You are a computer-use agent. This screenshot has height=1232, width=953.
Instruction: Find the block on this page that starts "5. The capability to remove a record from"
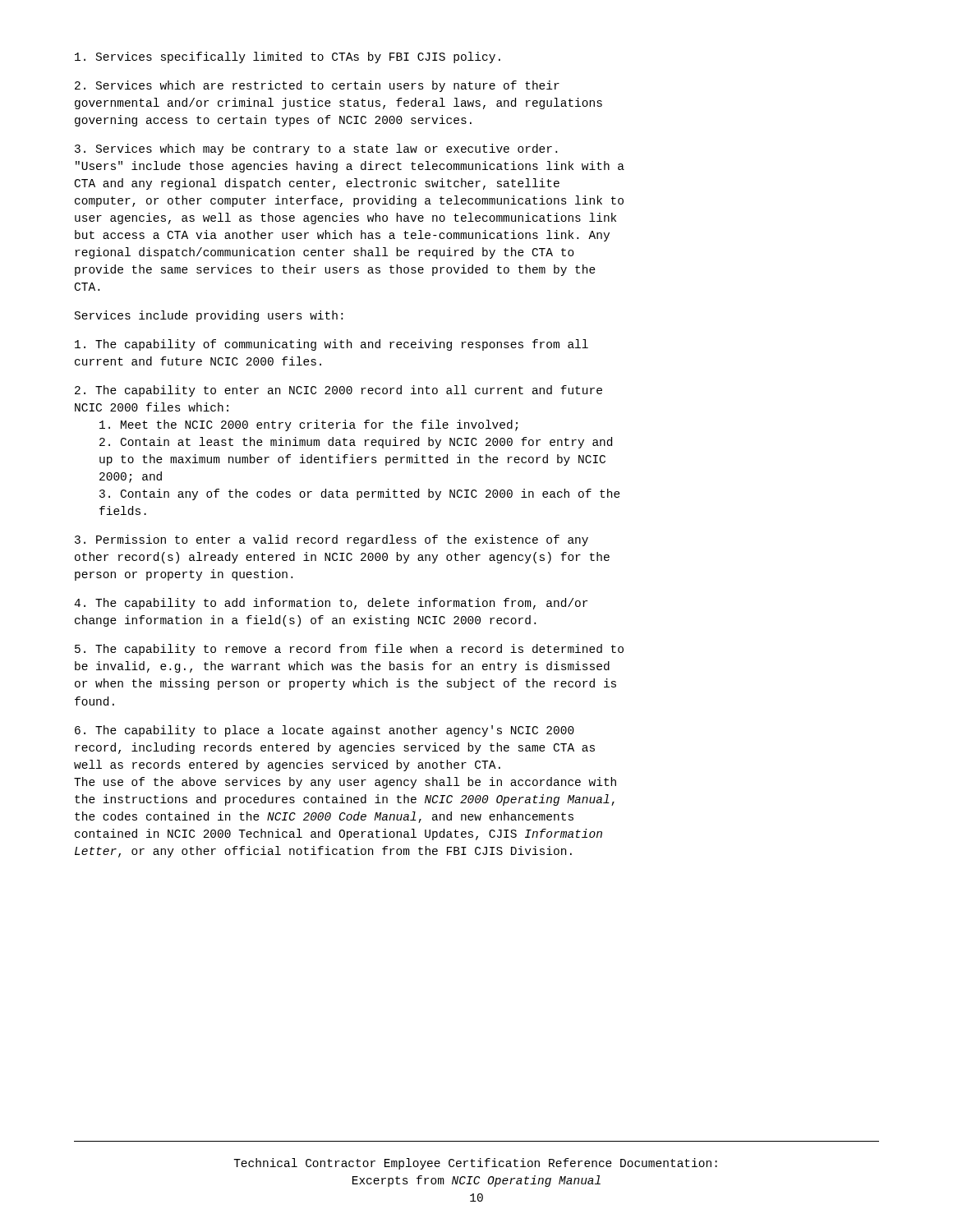click(x=349, y=676)
